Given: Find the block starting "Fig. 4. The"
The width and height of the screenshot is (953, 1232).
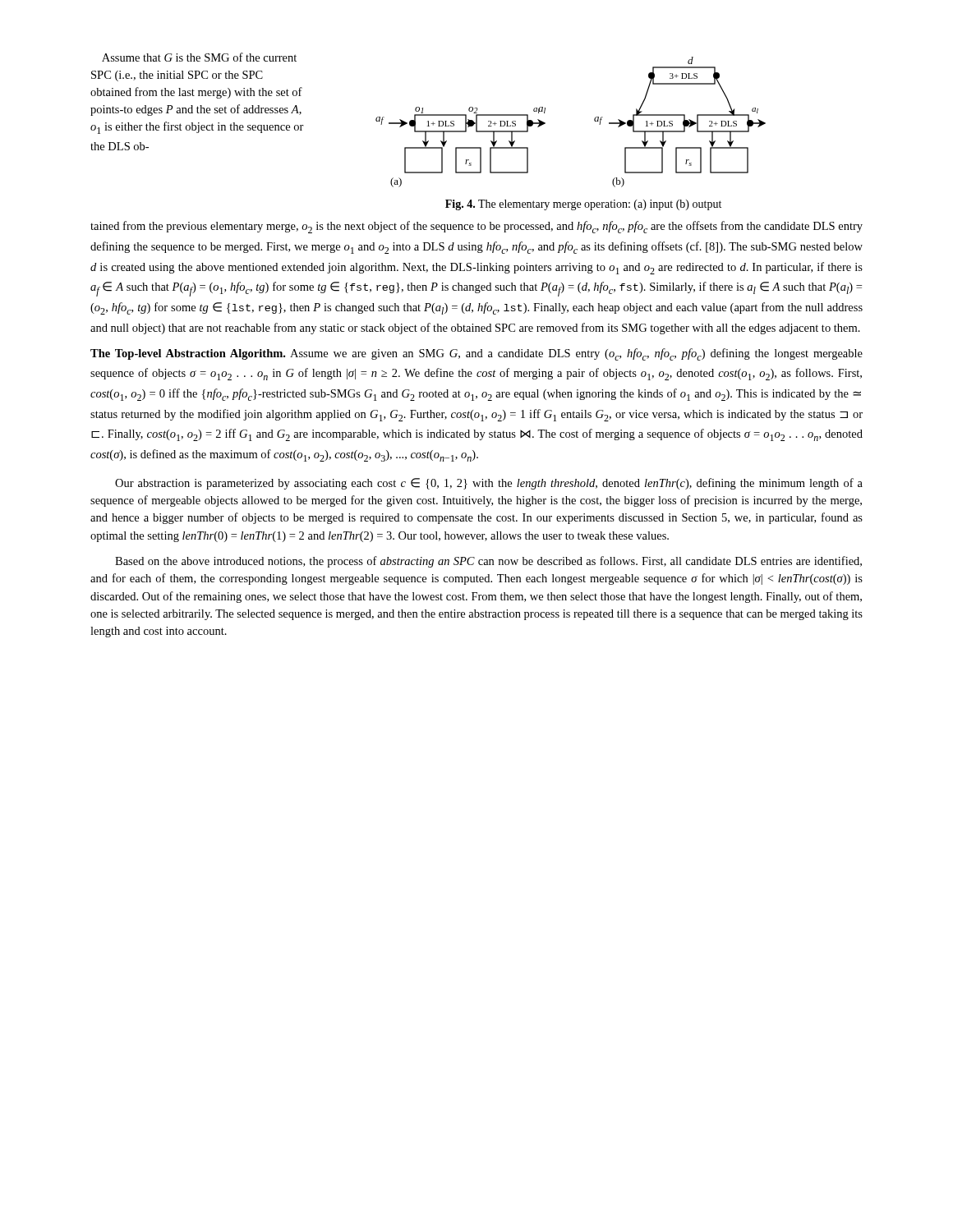Looking at the screenshot, I should 583,204.
